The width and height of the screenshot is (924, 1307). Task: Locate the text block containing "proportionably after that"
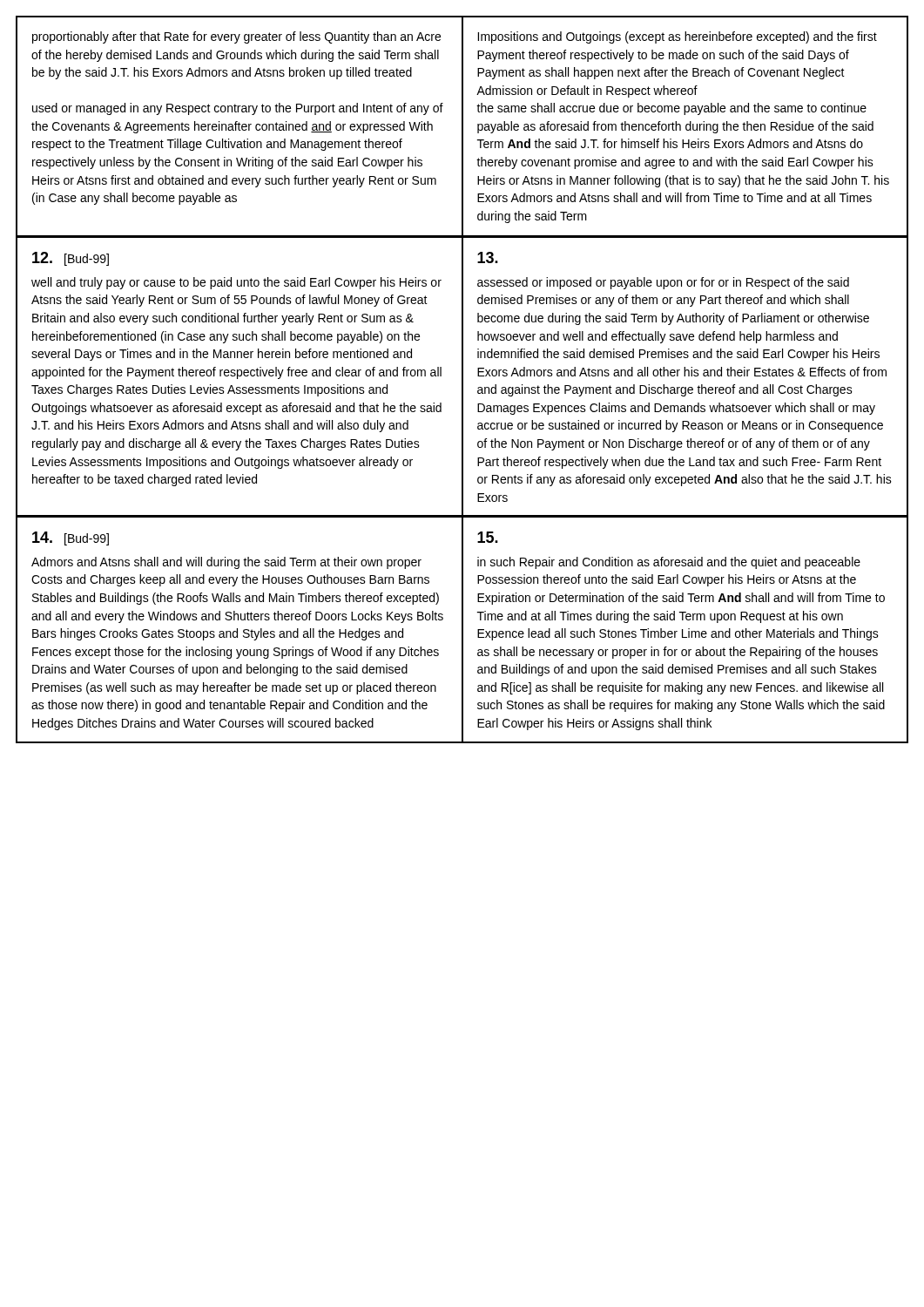tap(237, 117)
